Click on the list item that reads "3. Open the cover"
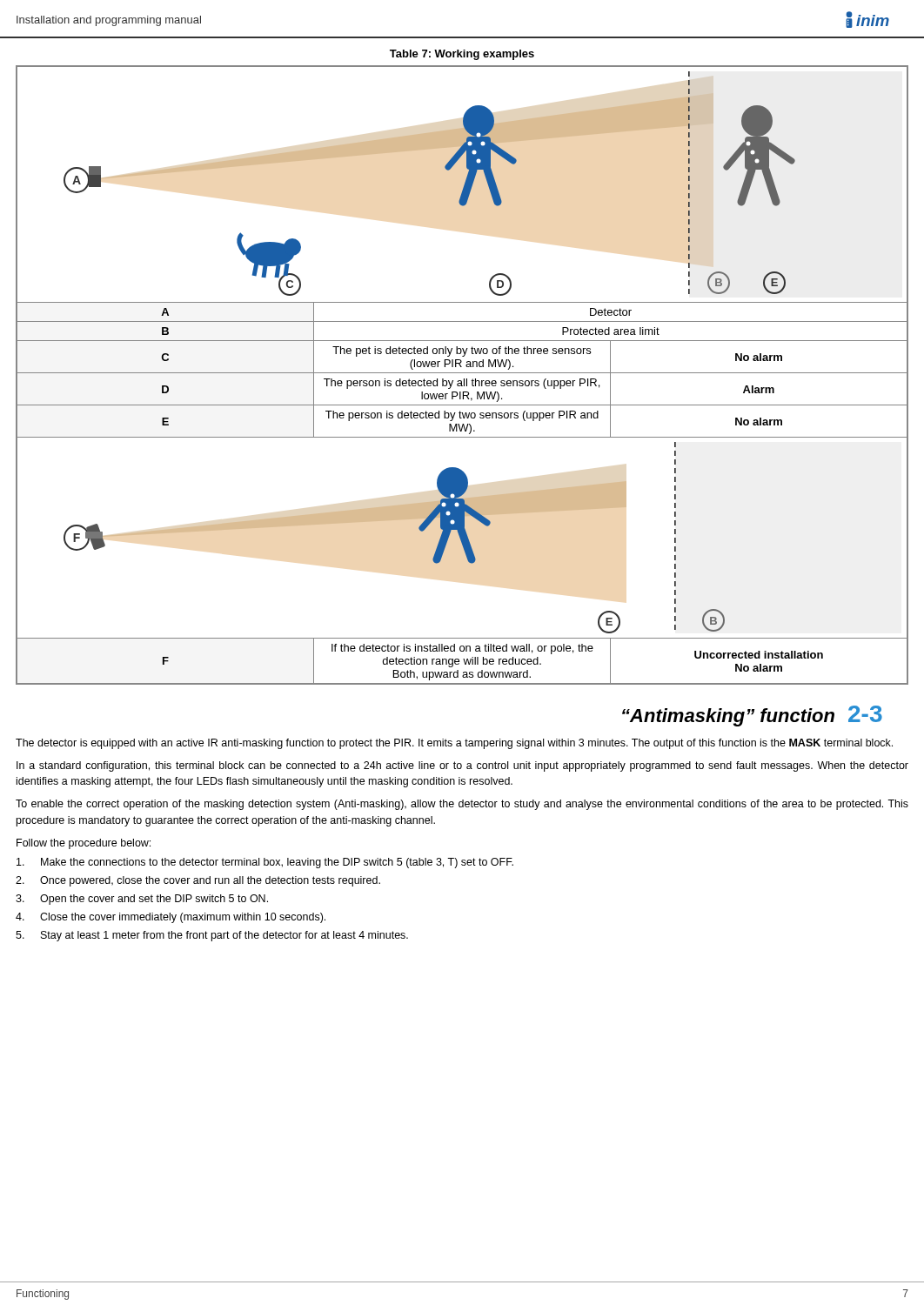This screenshot has height=1305, width=924. (x=142, y=900)
